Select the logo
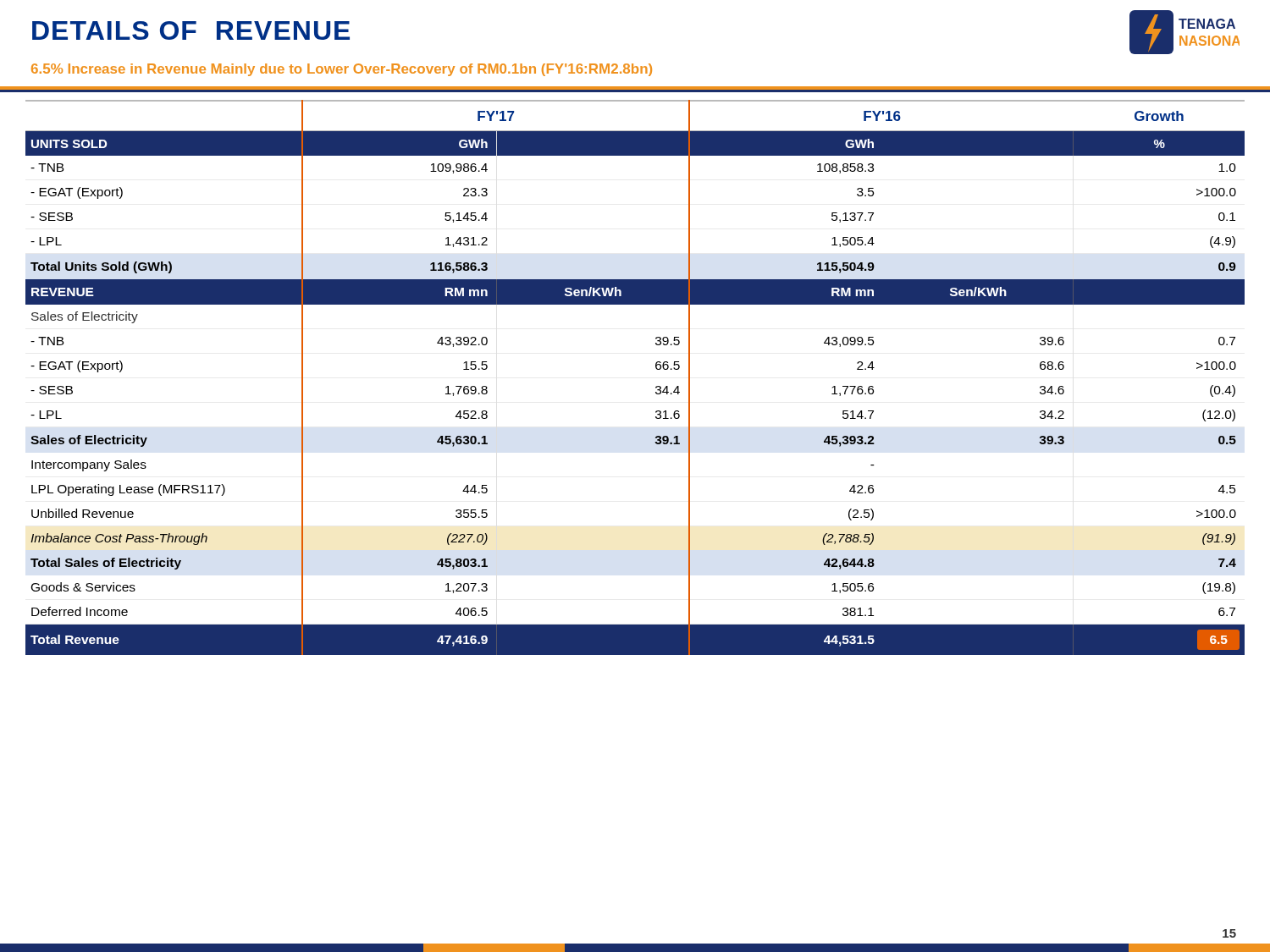This screenshot has height=952, width=1270. (1184, 36)
